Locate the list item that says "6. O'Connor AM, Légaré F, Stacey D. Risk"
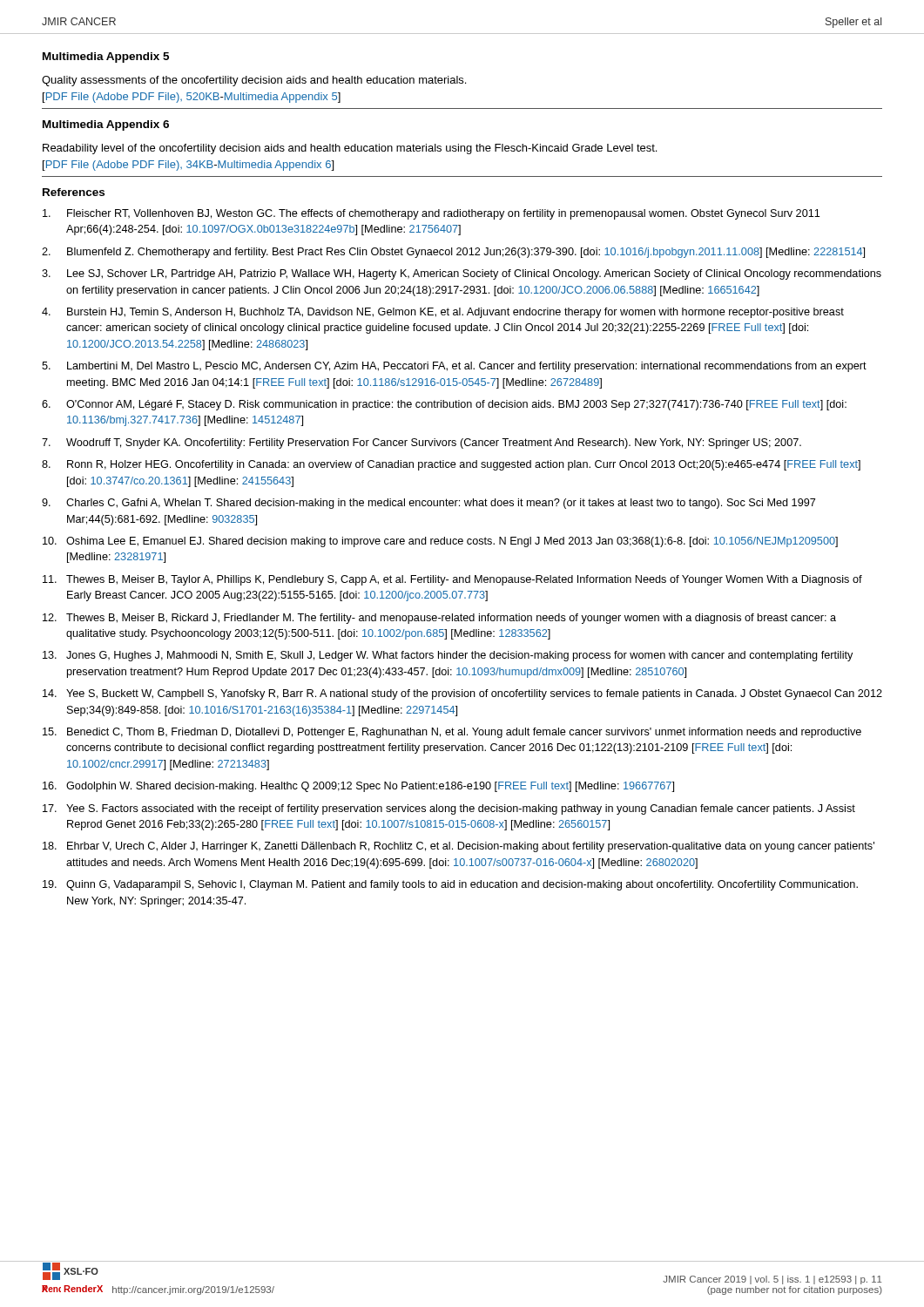924x1307 pixels. (462, 413)
